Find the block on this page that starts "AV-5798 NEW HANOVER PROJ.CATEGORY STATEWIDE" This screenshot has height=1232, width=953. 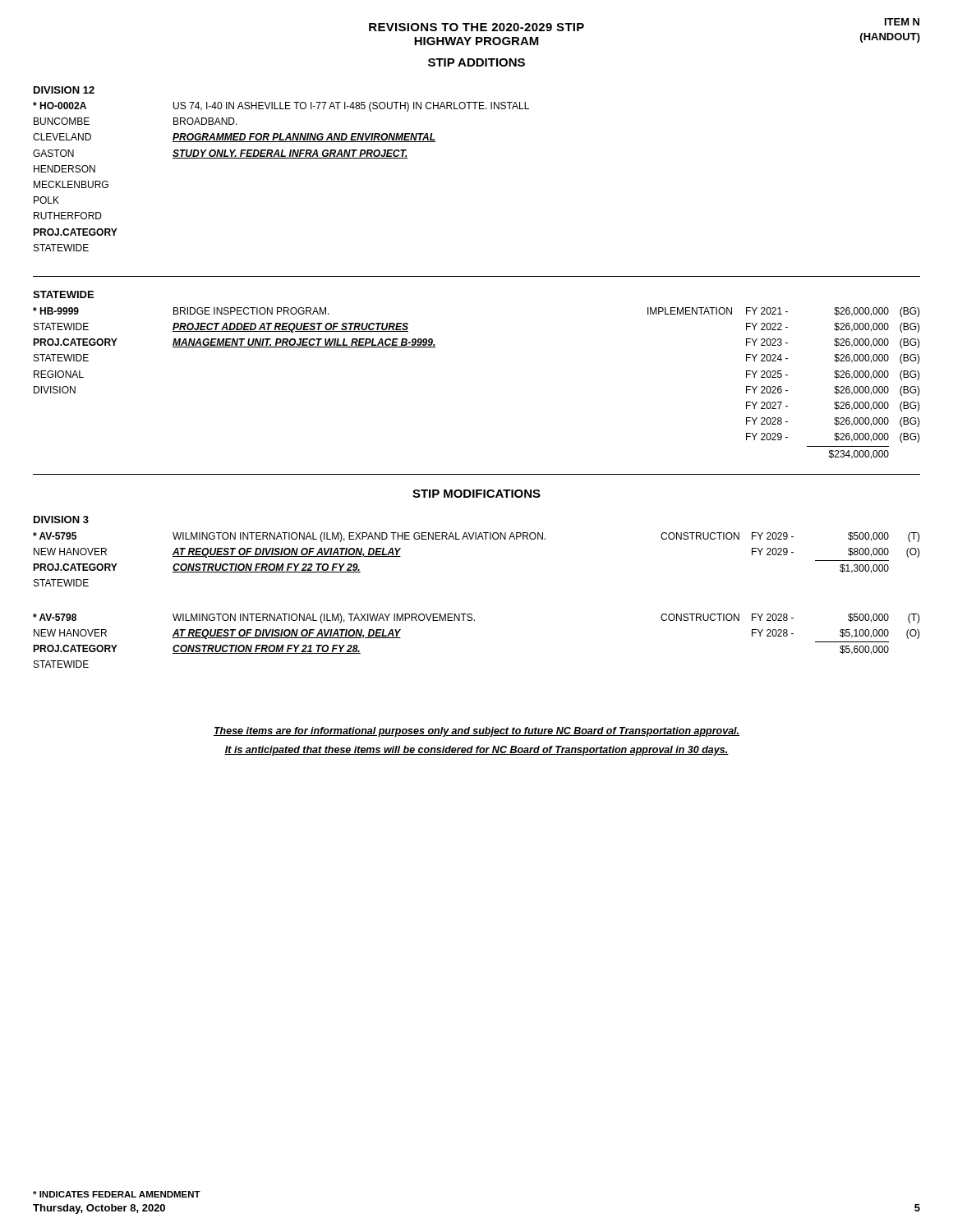pos(476,618)
